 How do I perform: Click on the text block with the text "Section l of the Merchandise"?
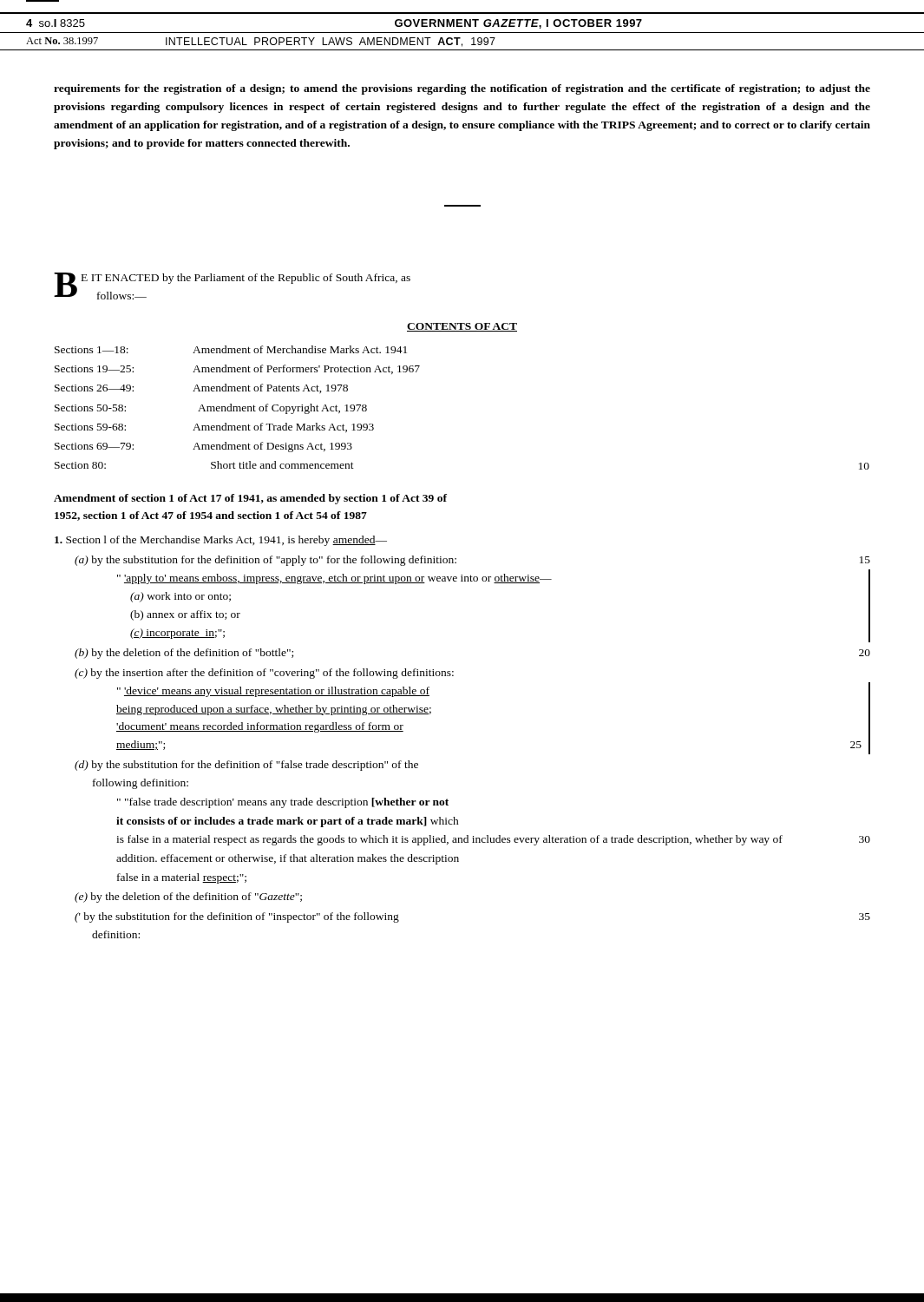[220, 540]
